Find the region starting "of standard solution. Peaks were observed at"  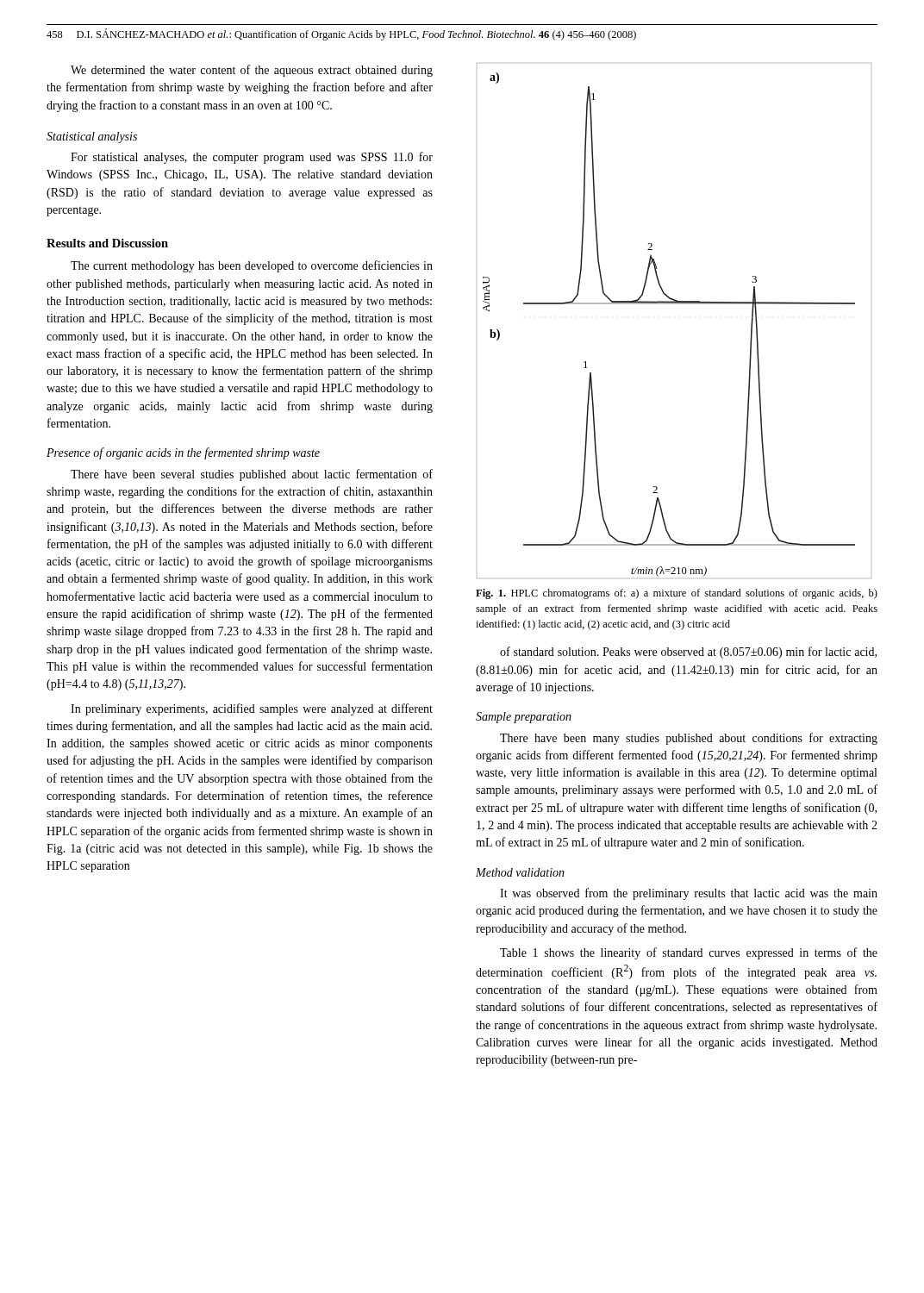click(x=677, y=670)
